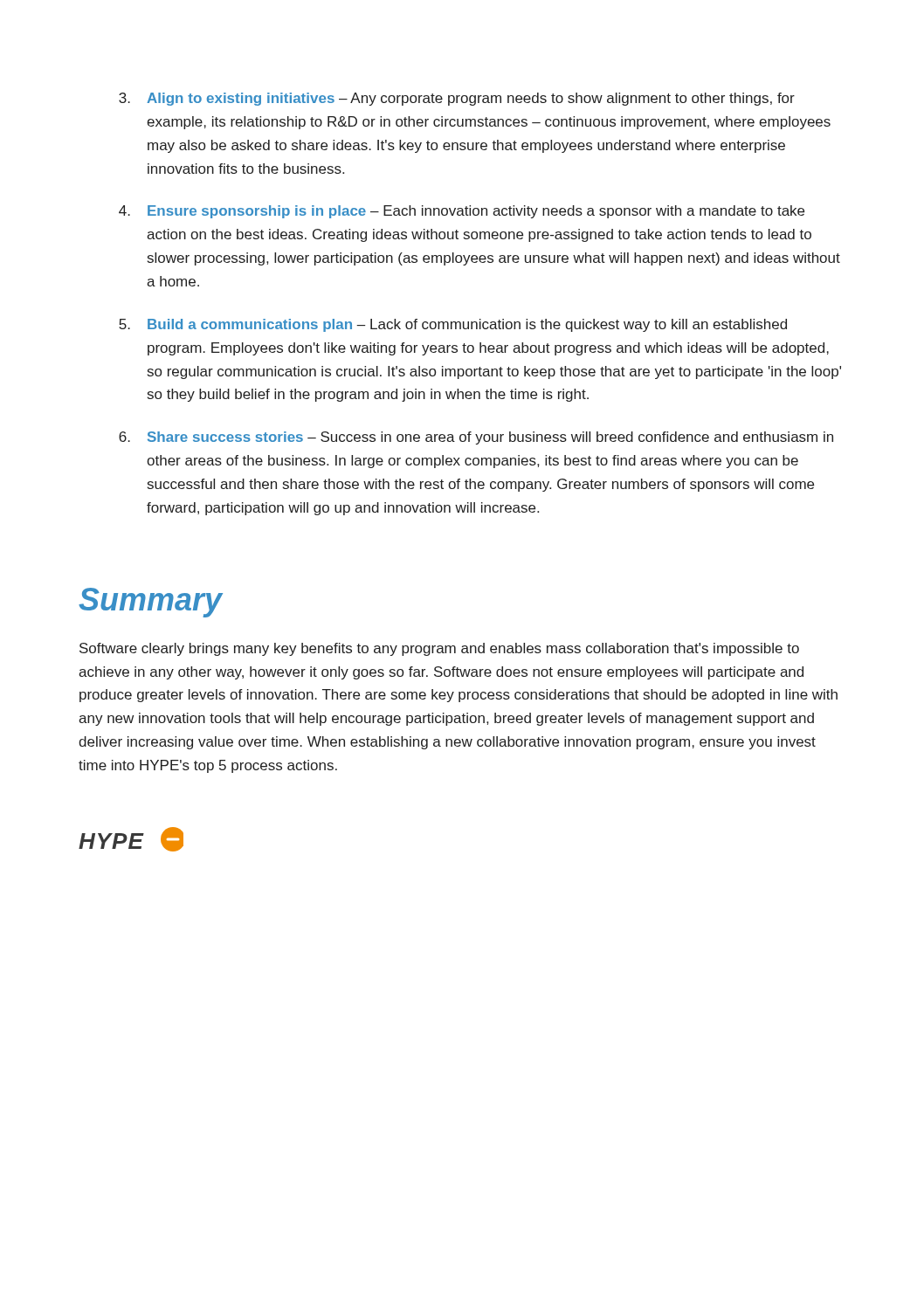Select the block starting "4. Ensure sponsorship is in place –"
The height and width of the screenshot is (1310, 924).
(462, 247)
